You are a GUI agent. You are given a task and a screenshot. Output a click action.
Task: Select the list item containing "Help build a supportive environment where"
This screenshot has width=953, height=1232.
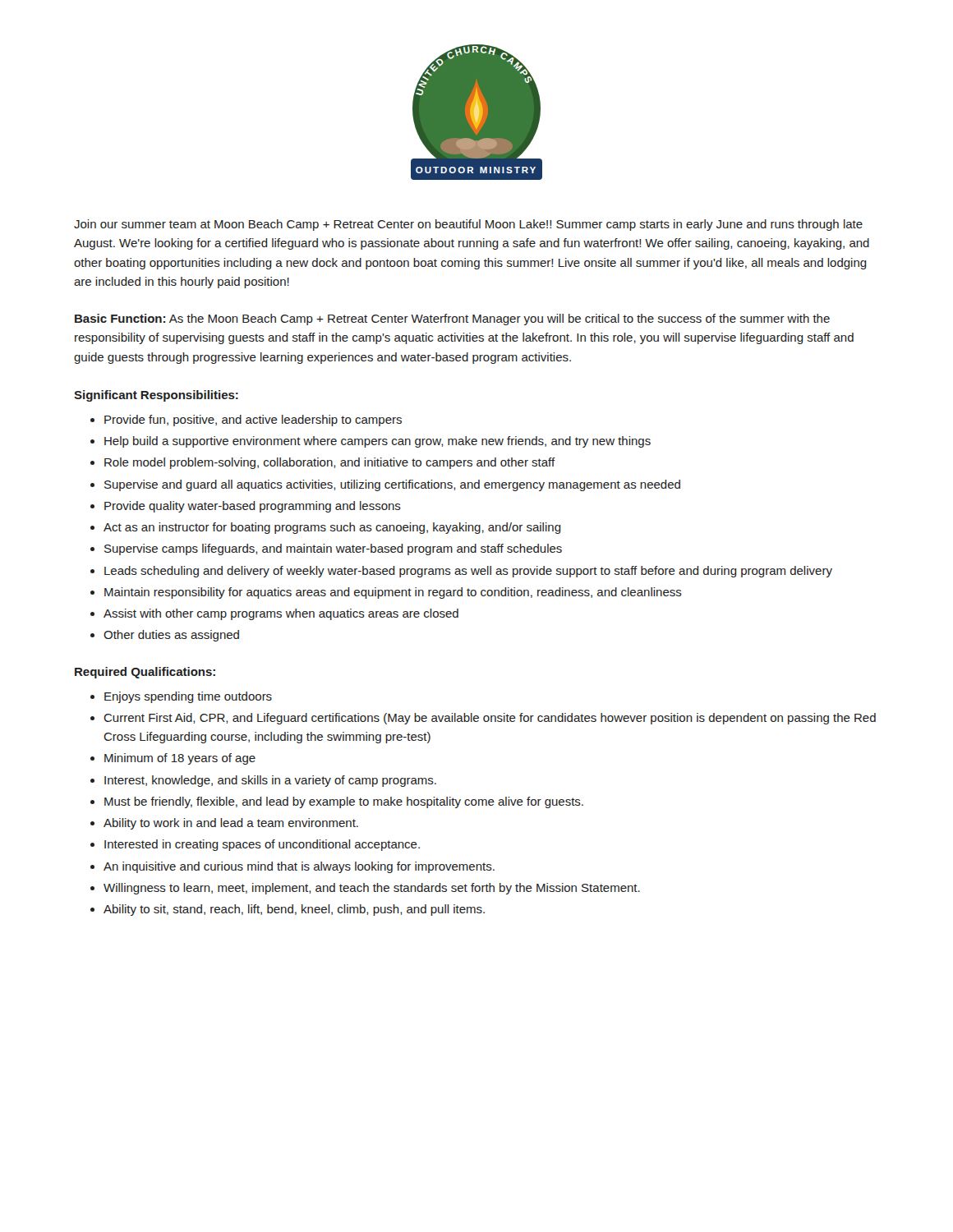tap(377, 441)
